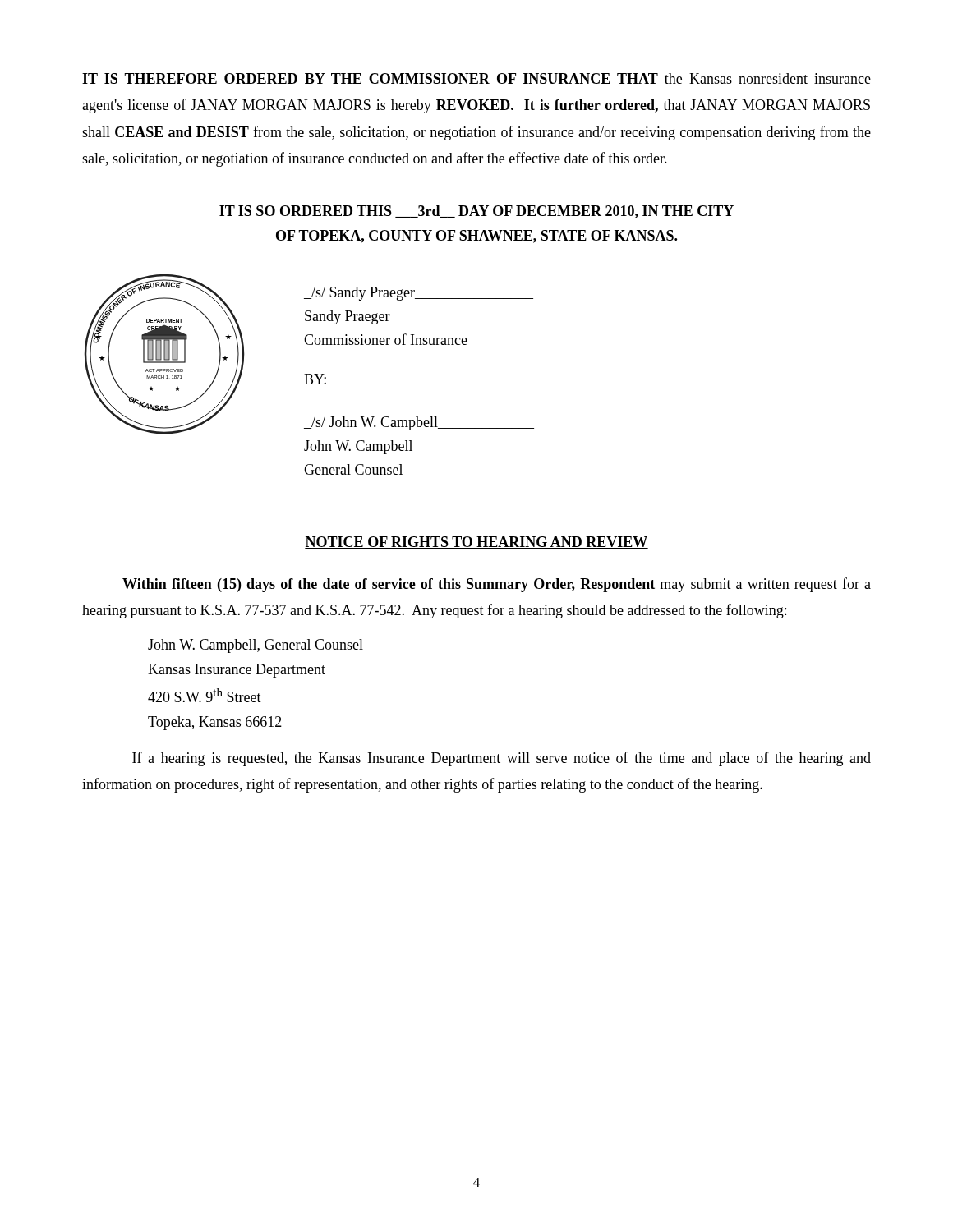Locate the logo
The width and height of the screenshot is (953, 1232).
pyautogui.click(x=168, y=356)
